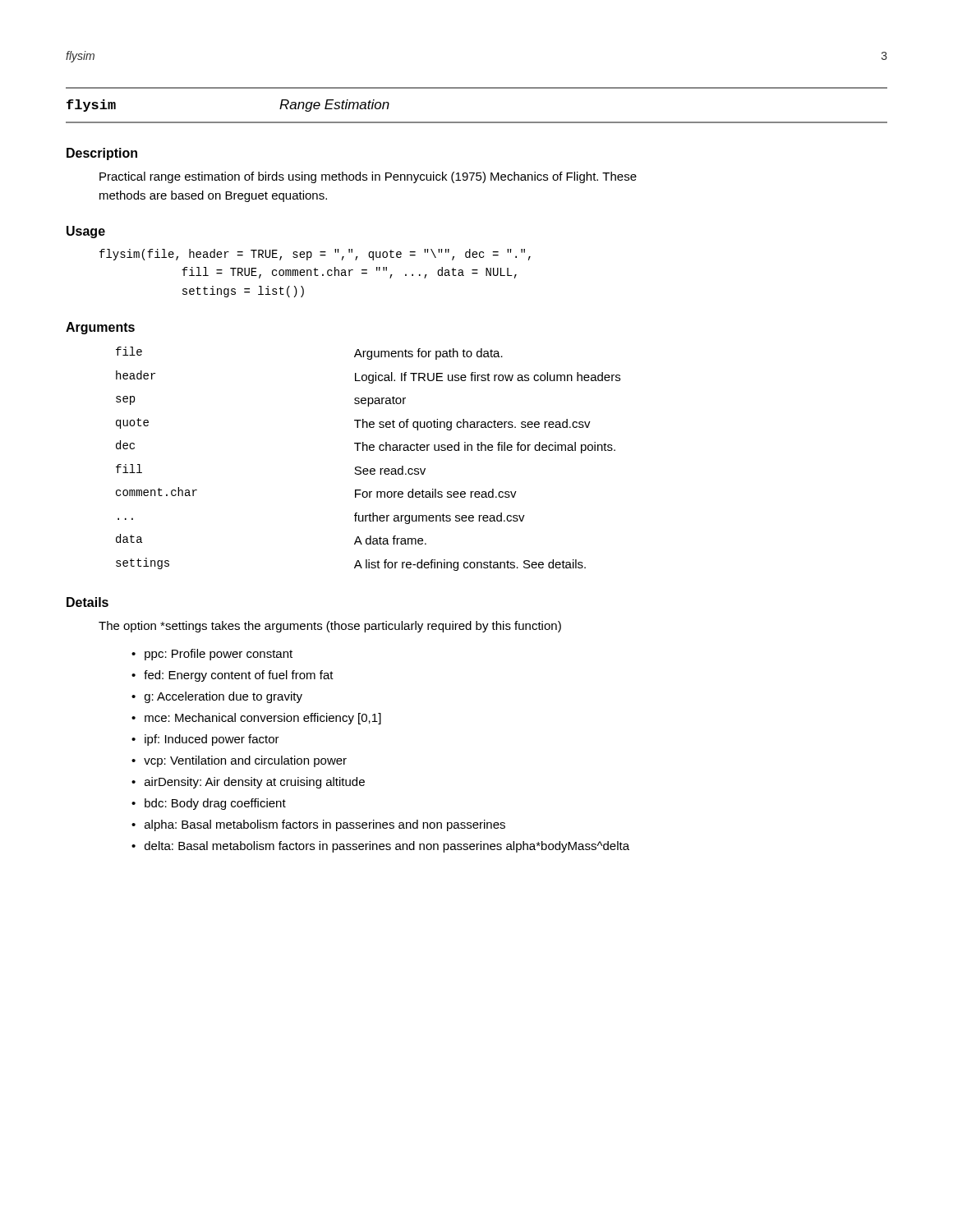Find the block on this page that starts "ipf: Induced power"
Viewport: 953px width, 1232px height.
point(211,739)
